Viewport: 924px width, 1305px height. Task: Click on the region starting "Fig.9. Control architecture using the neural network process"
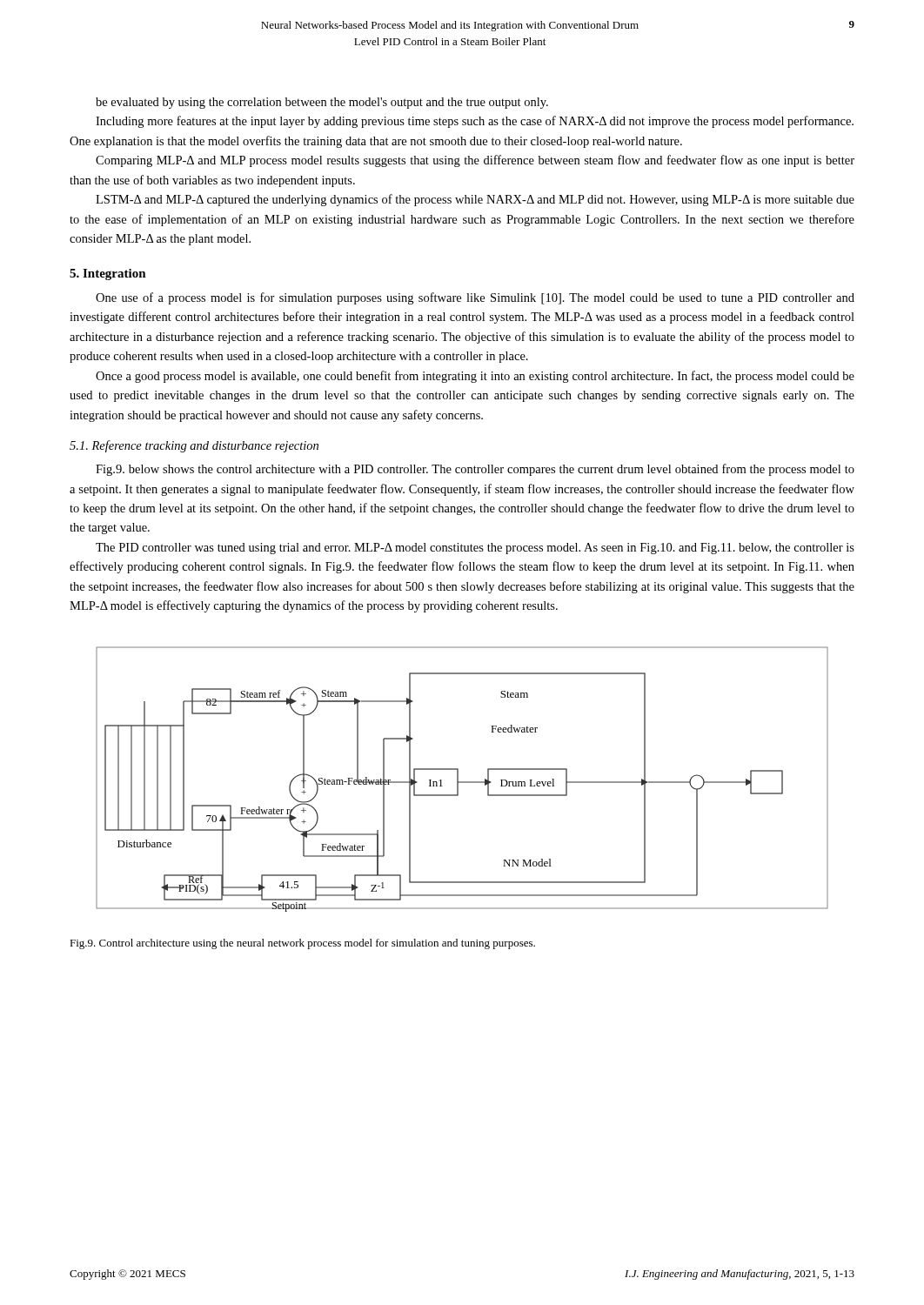tap(303, 942)
